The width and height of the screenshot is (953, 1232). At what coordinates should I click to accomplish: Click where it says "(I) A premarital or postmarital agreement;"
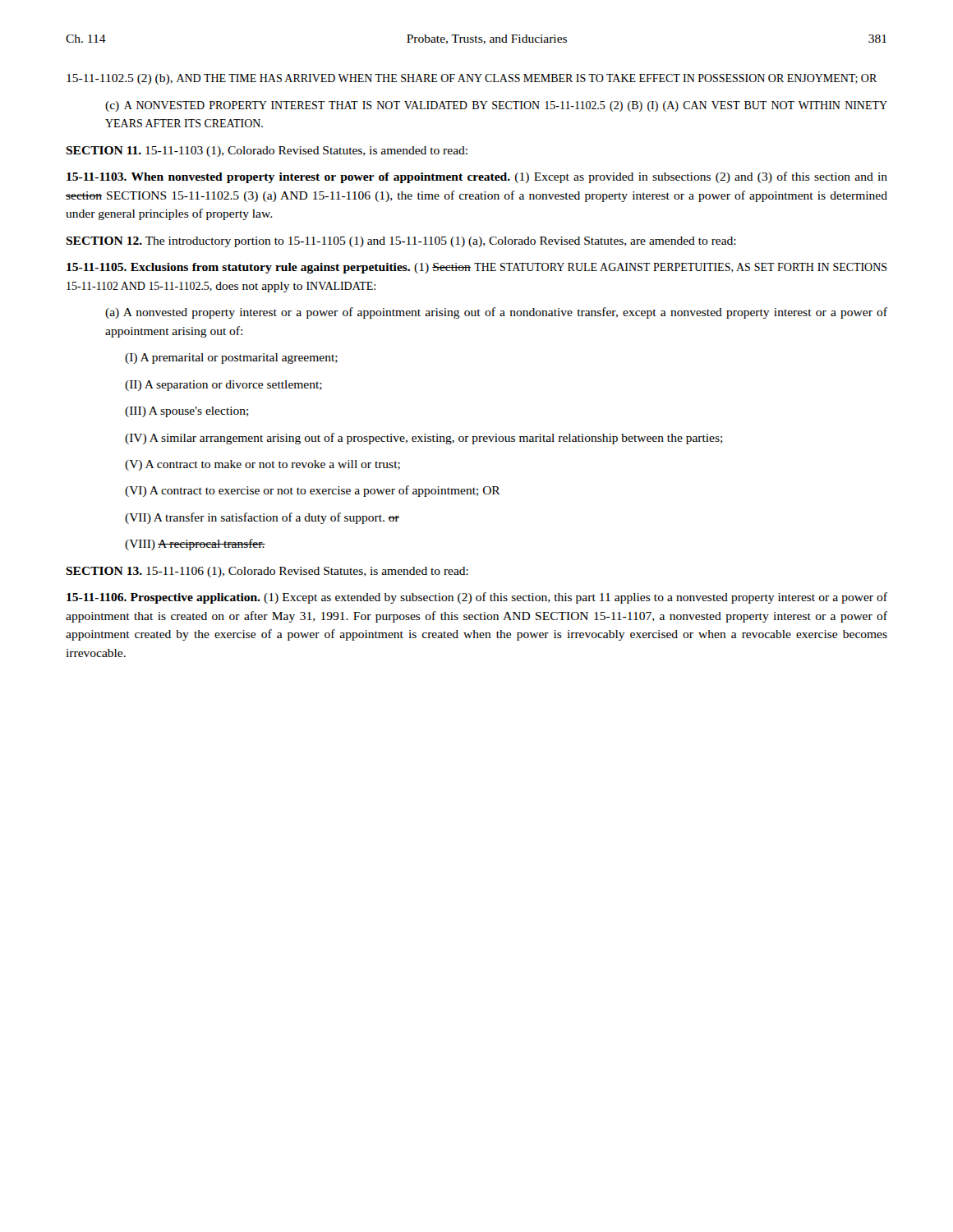[x=231, y=359]
